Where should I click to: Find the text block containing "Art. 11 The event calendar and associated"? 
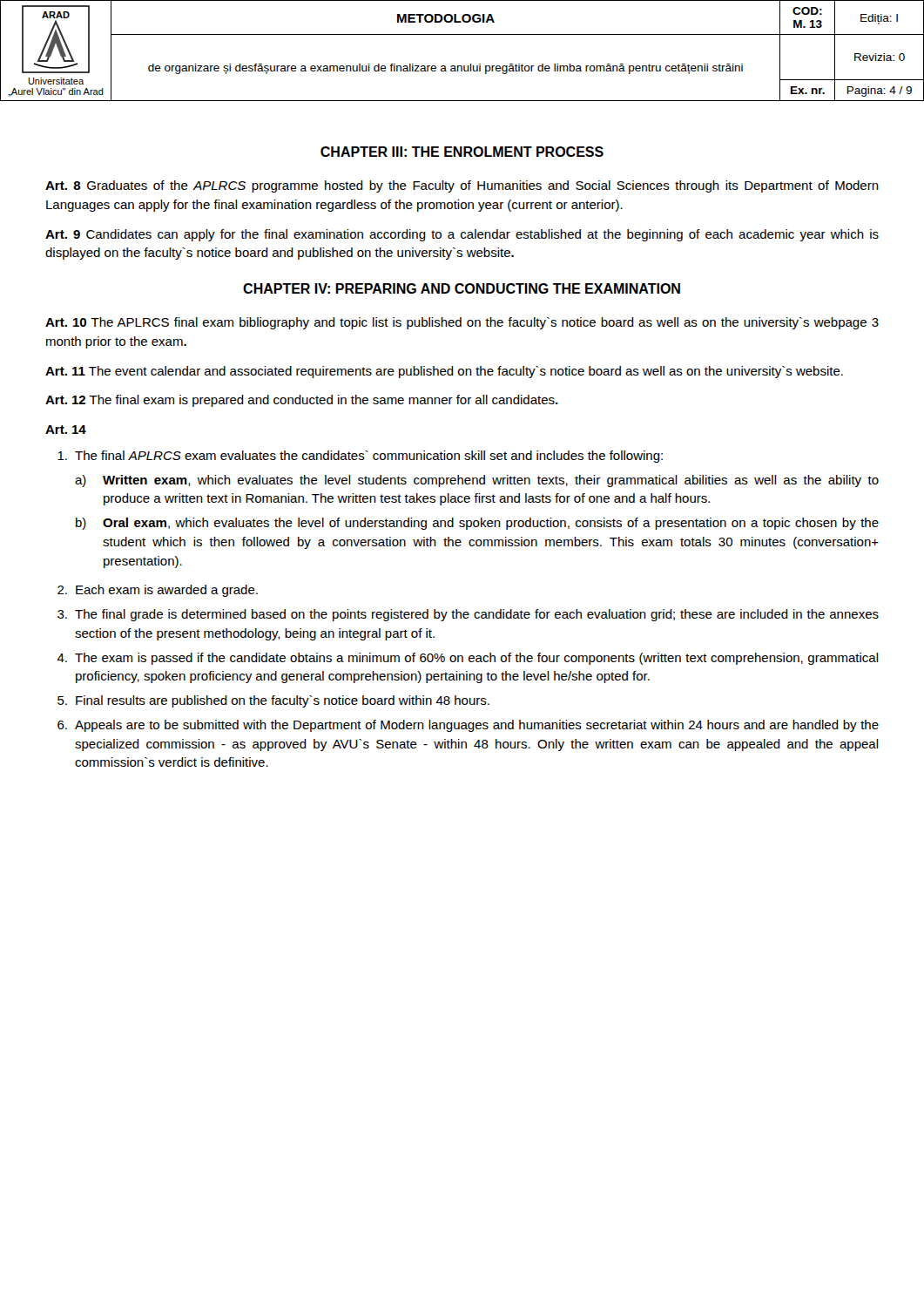coord(445,370)
